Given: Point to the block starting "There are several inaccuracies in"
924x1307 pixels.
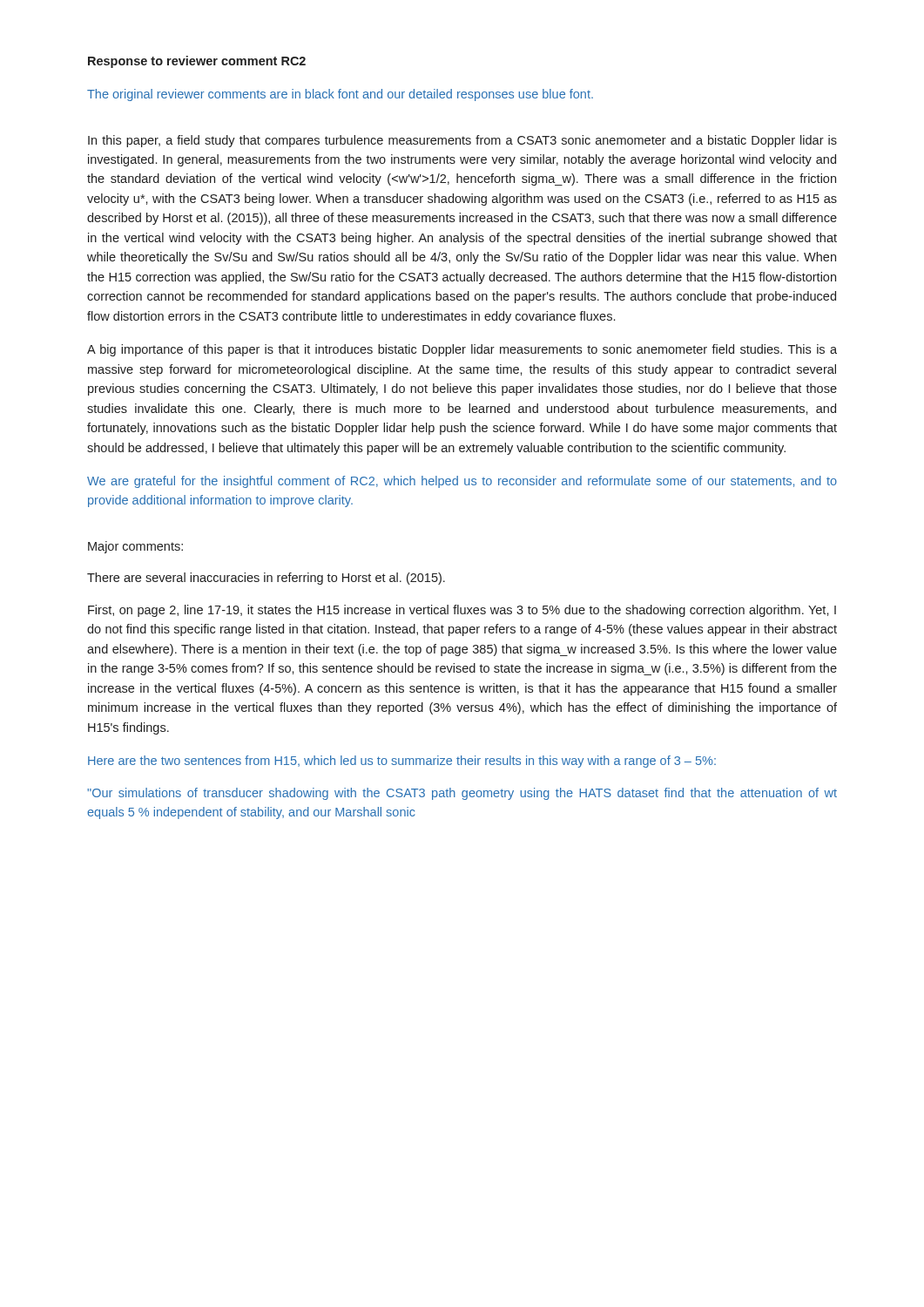Looking at the screenshot, I should (x=266, y=578).
